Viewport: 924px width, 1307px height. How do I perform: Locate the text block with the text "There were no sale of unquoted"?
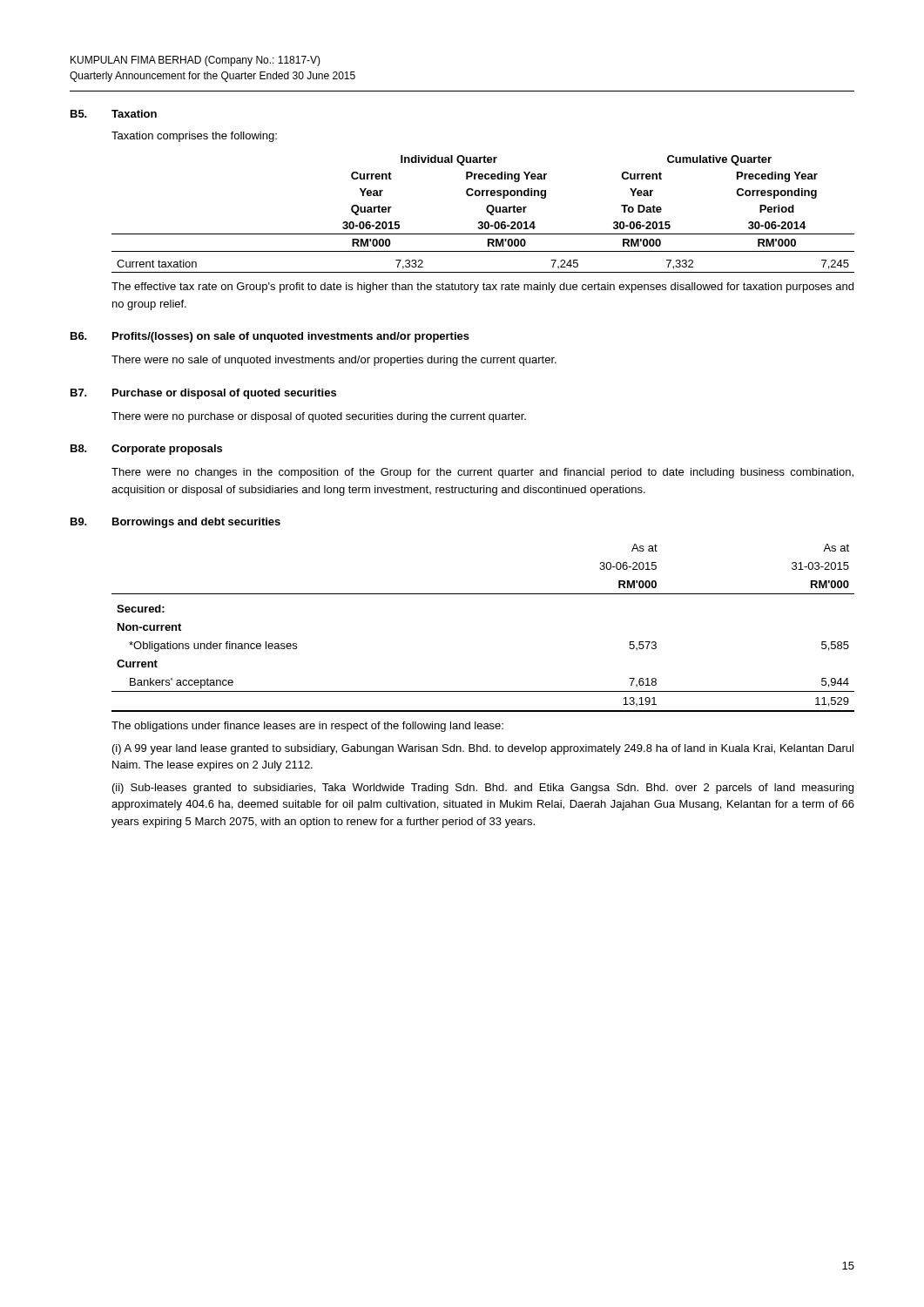tap(334, 359)
